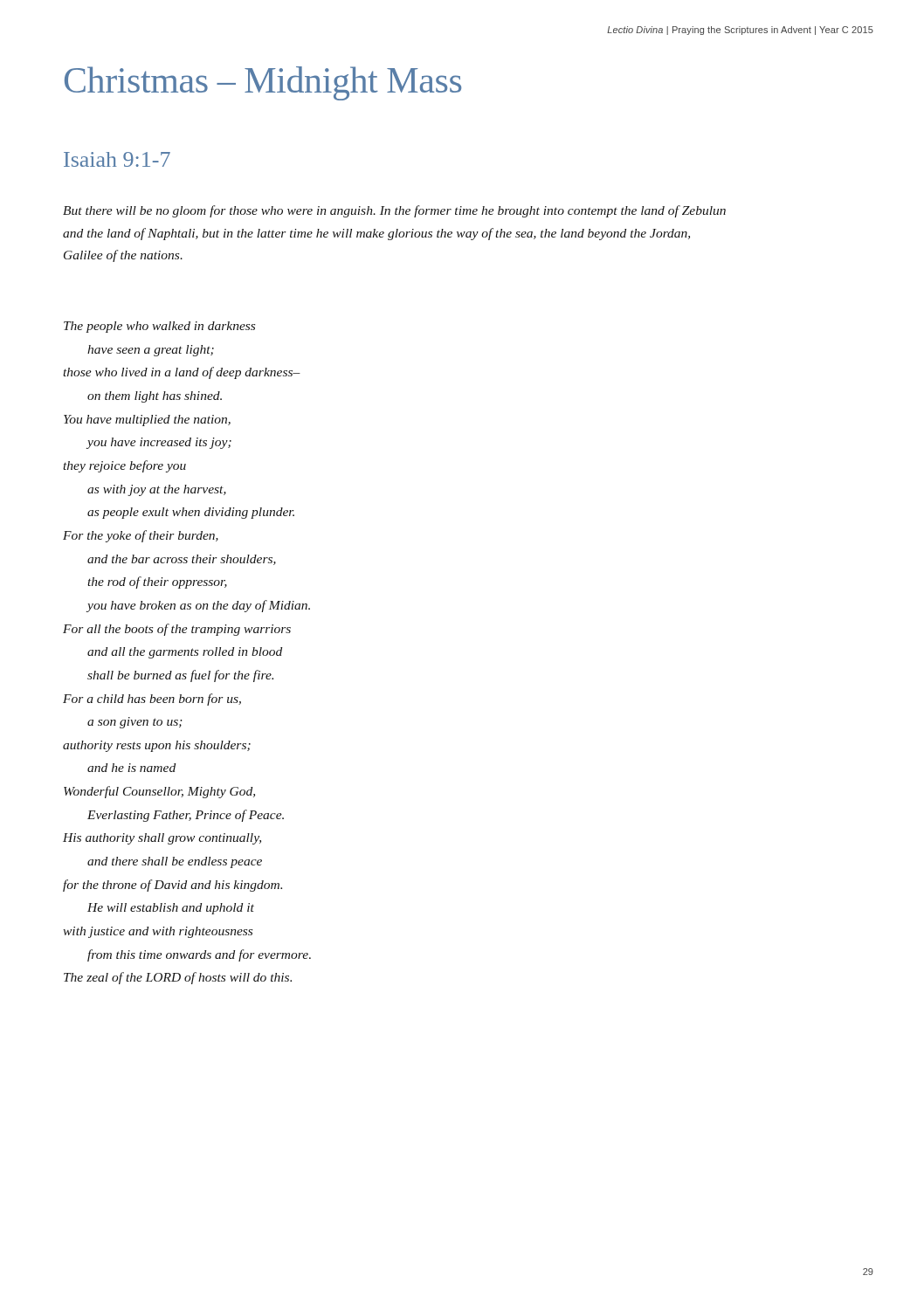924x1310 pixels.
Task: Select the section header containing "Isaiah 9:1-7"
Action: [117, 159]
